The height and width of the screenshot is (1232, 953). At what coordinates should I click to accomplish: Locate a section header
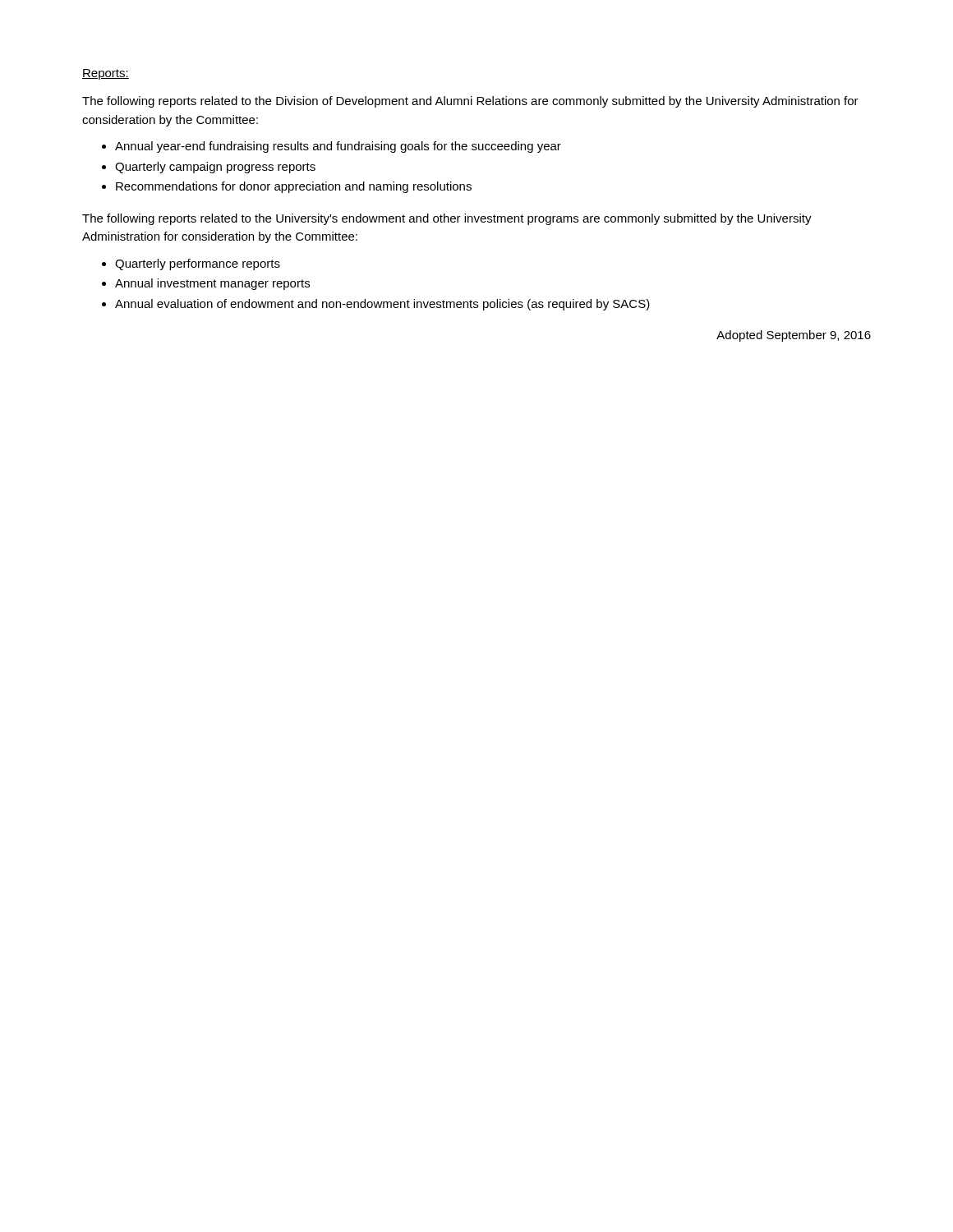pyautogui.click(x=105, y=73)
